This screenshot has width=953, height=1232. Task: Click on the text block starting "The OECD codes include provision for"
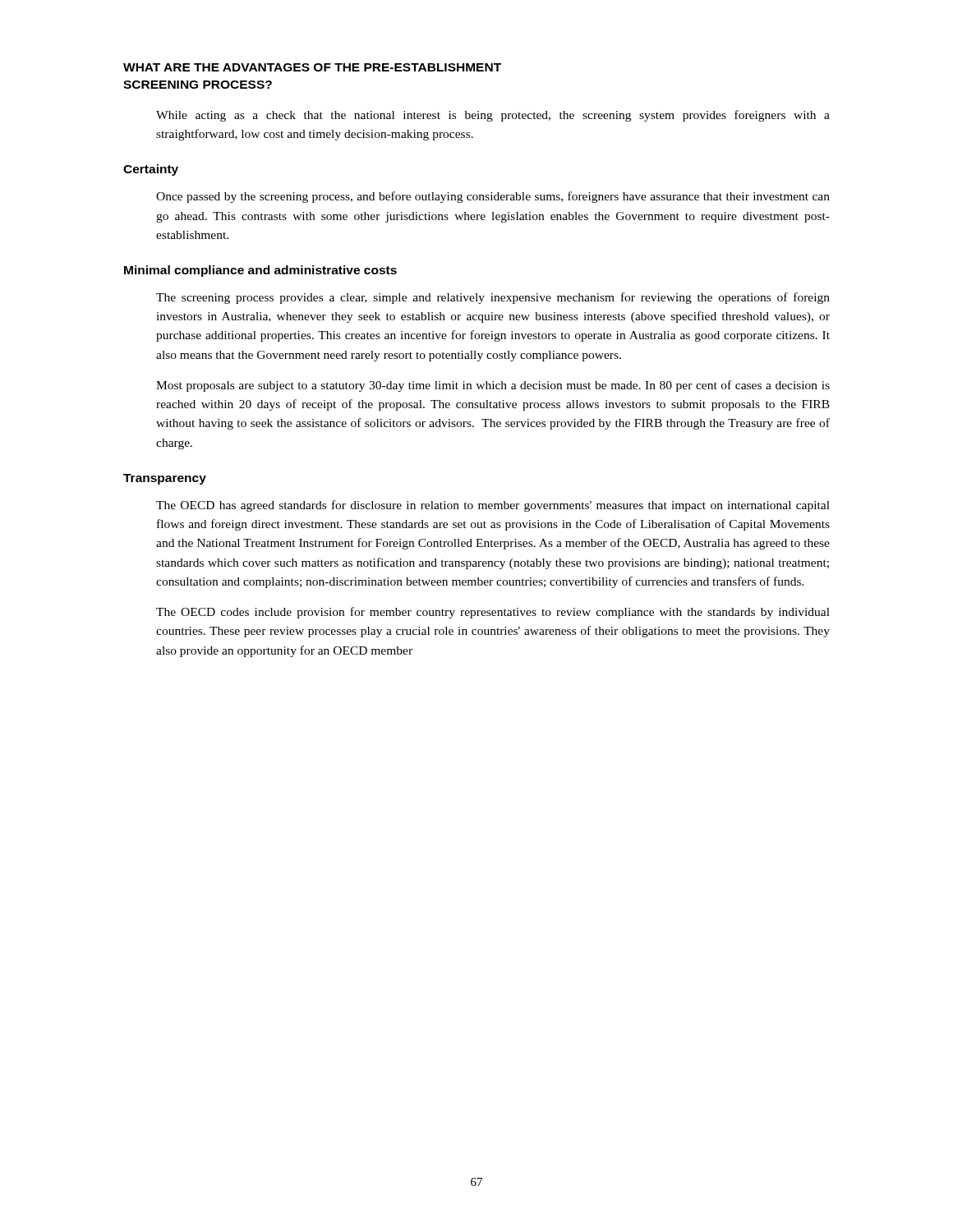click(493, 631)
